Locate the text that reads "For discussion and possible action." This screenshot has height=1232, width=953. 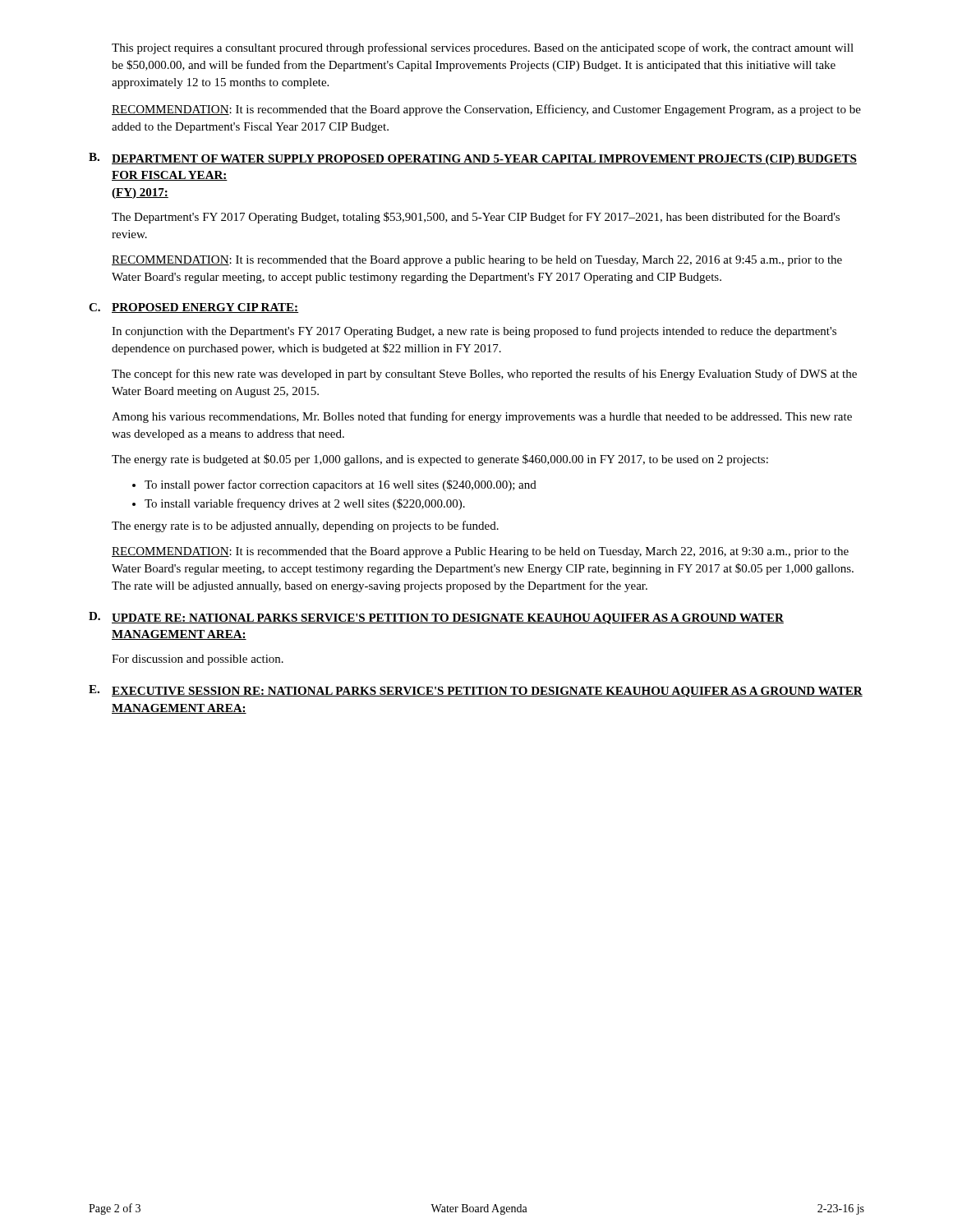[198, 660]
